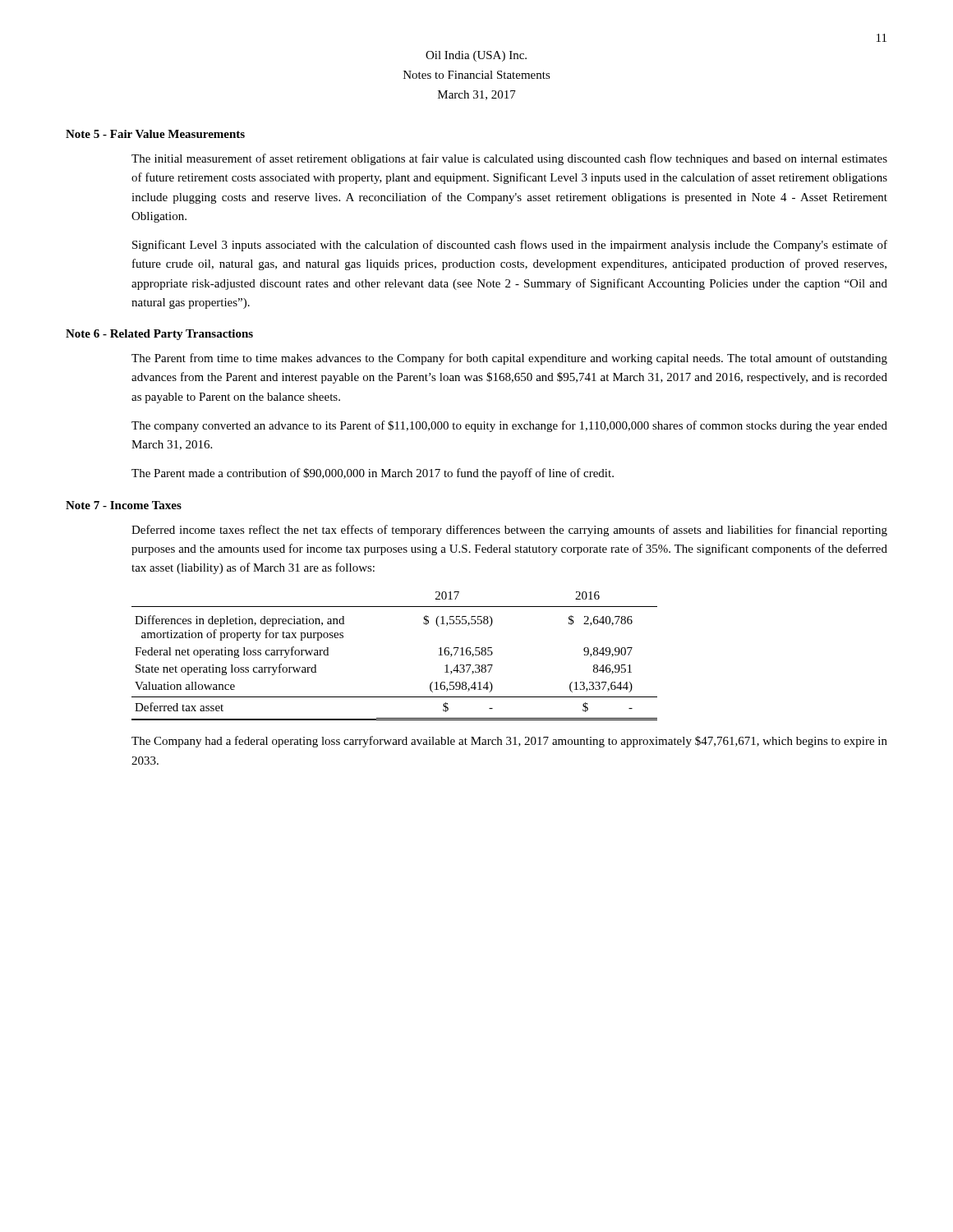Navigate to the text block starting "Note 5 - Fair Value Measurements"

[155, 134]
